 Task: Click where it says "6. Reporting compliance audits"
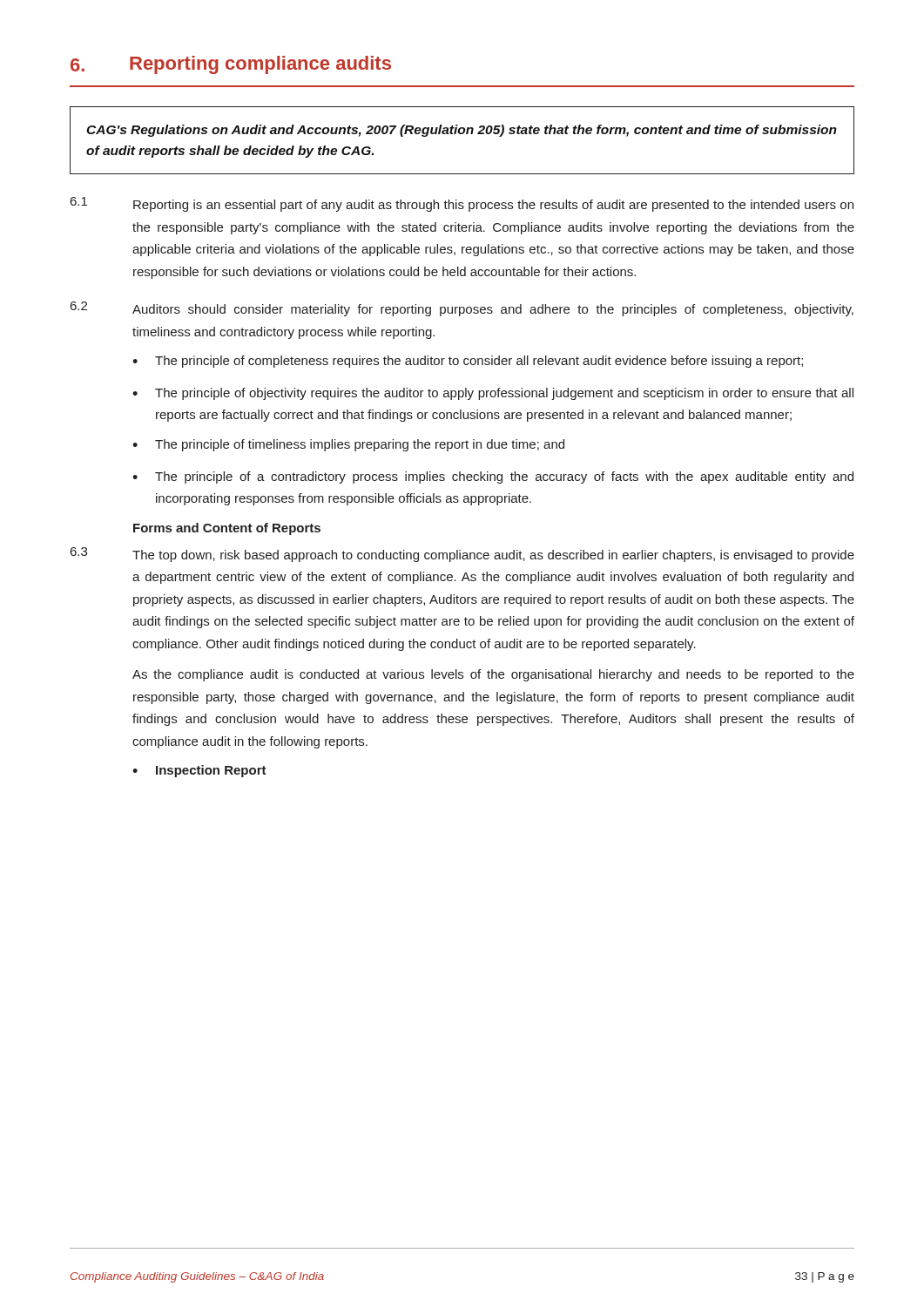pyautogui.click(x=231, y=65)
